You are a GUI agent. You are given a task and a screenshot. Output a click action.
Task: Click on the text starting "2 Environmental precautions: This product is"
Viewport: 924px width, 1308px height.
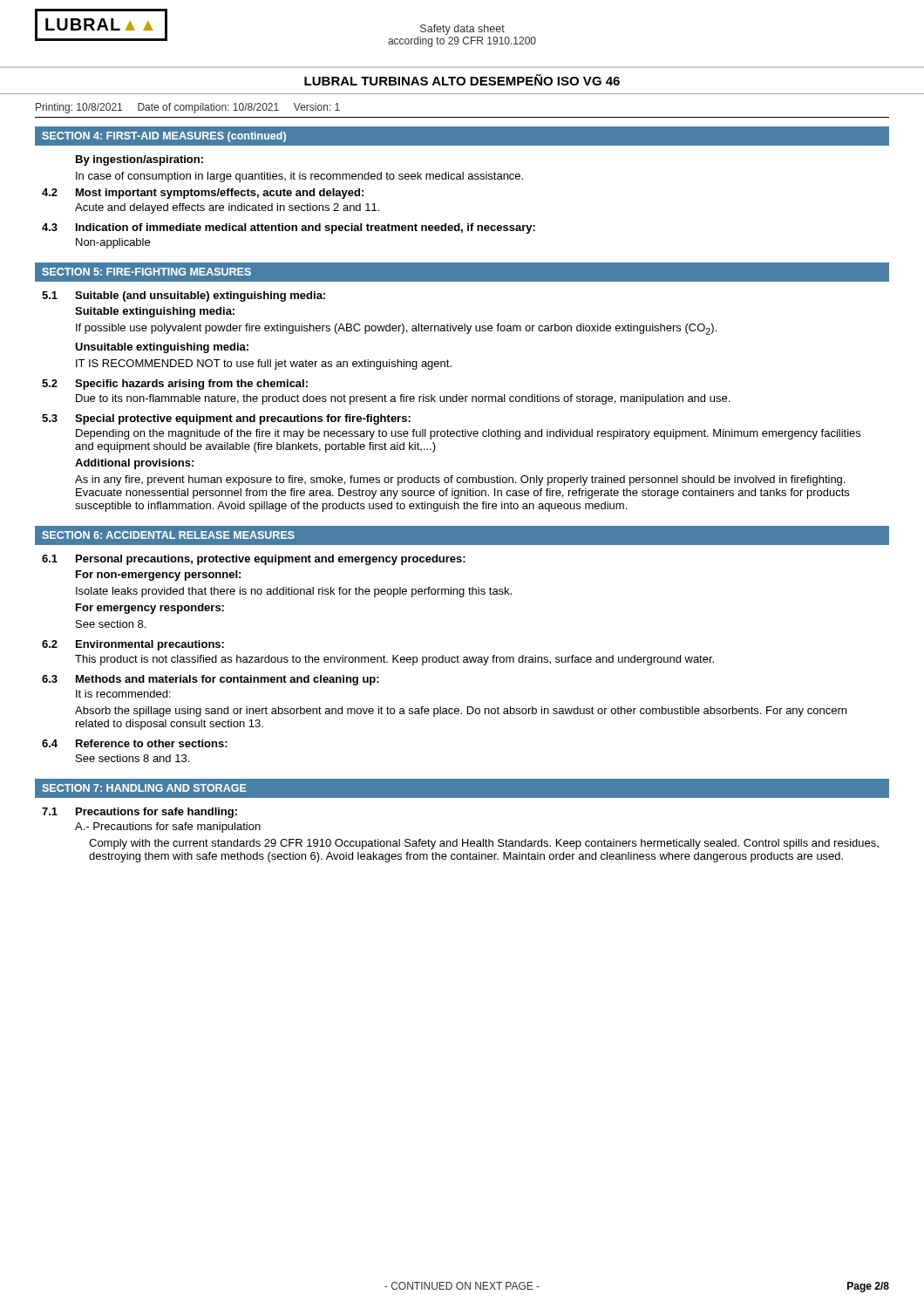click(x=462, y=653)
